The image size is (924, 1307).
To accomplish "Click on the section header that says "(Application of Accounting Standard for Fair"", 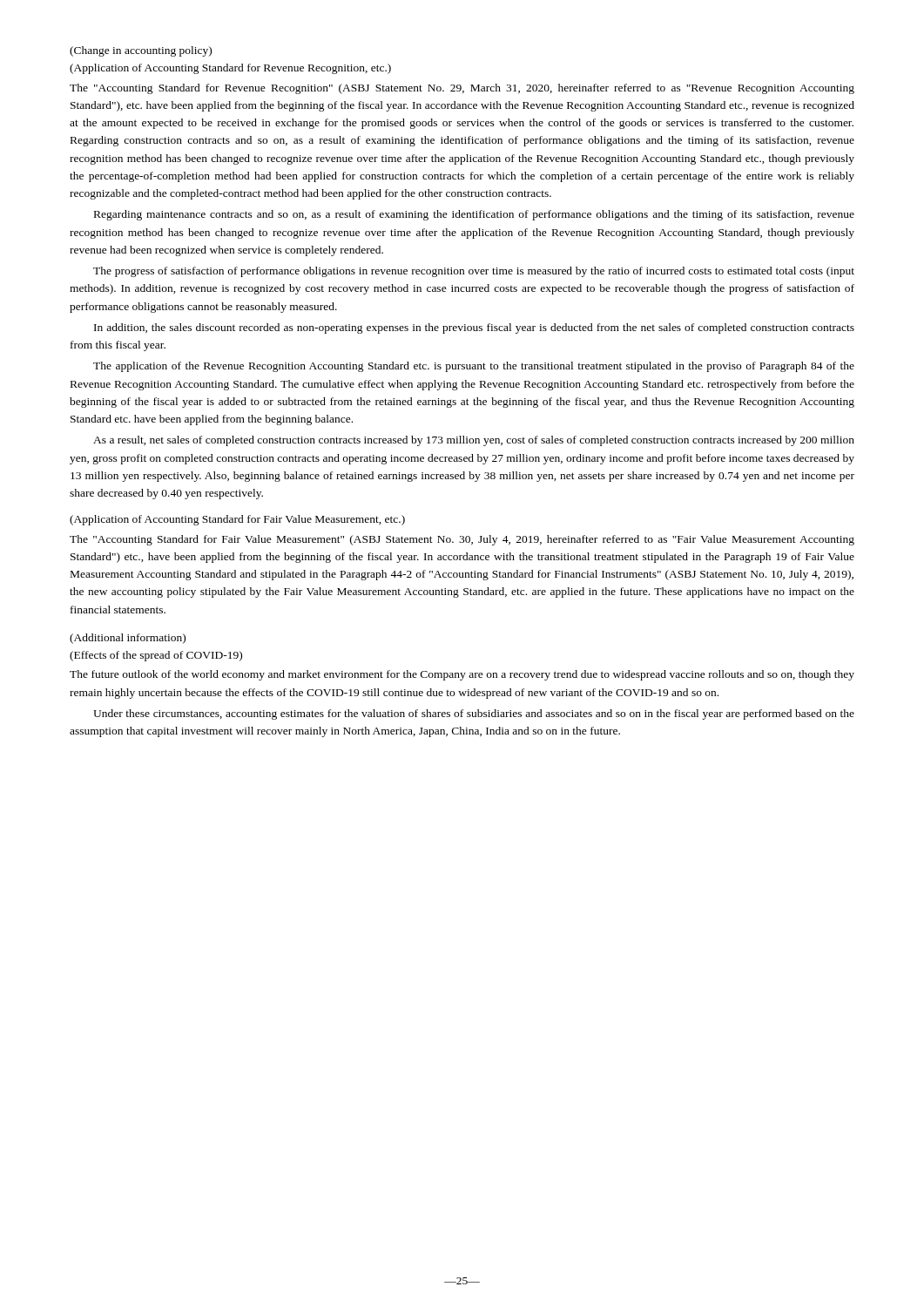I will [237, 520].
